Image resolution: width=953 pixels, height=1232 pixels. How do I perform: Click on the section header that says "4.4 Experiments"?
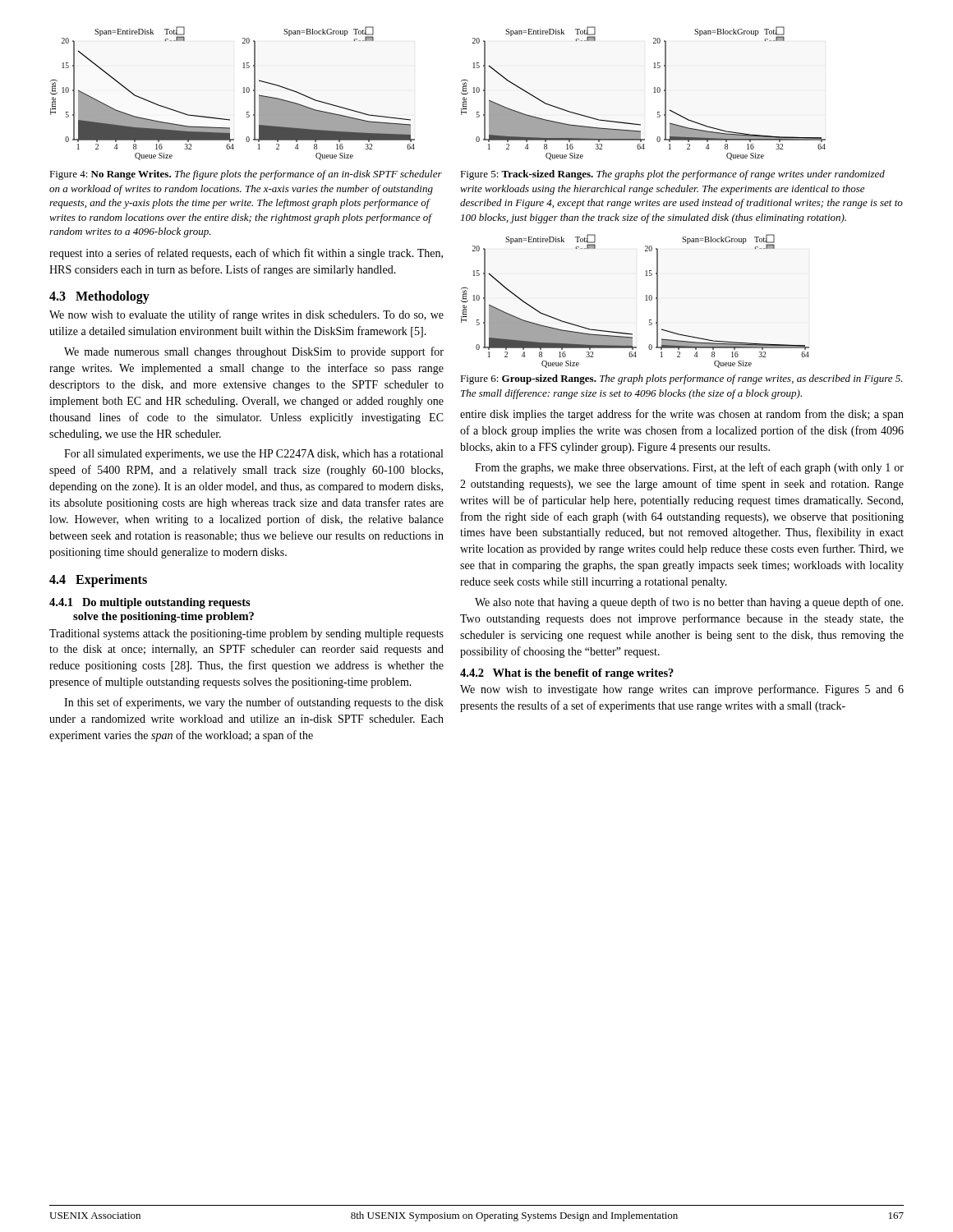(x=98, y=579)
